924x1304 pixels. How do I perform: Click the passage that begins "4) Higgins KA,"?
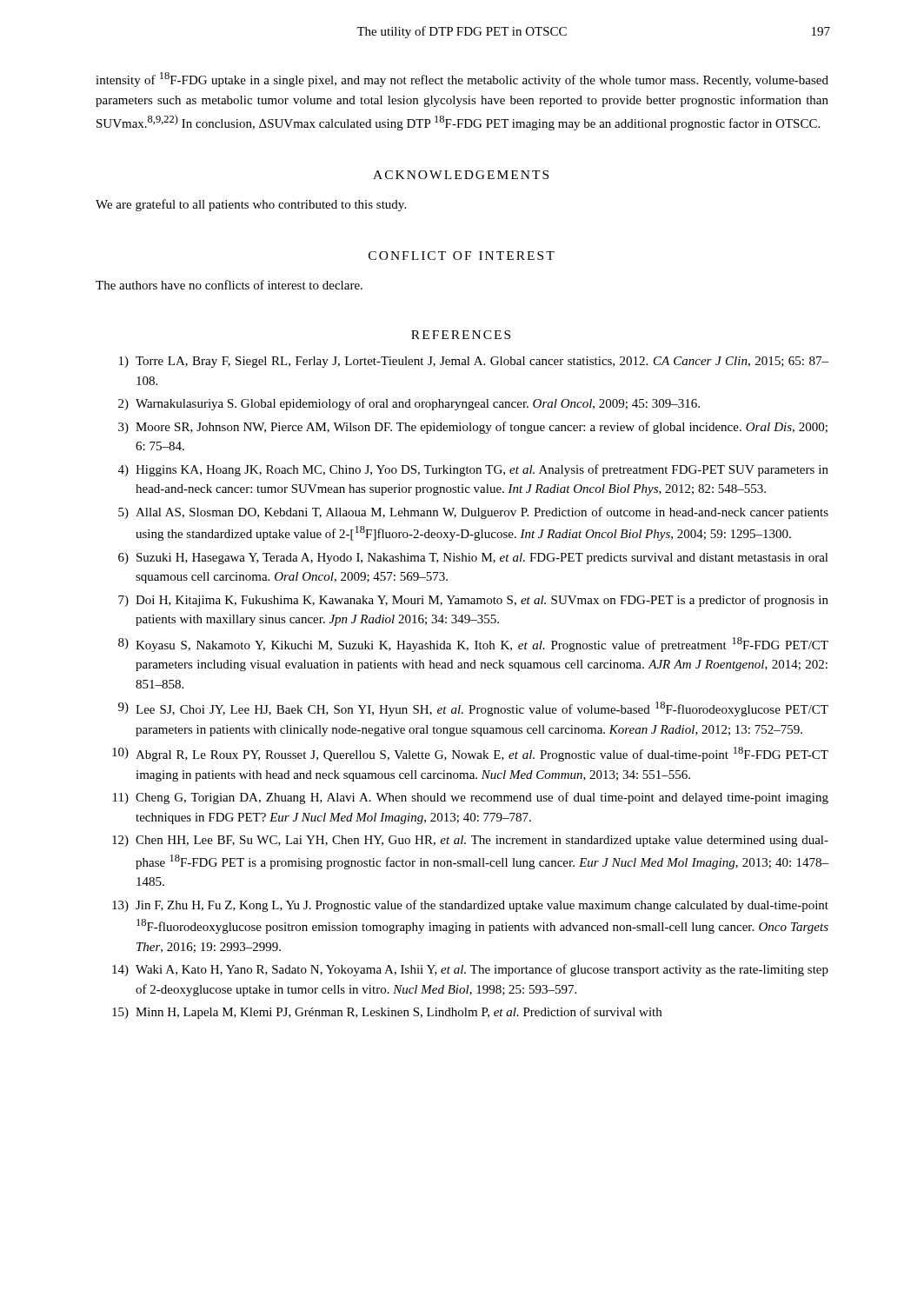coord(462,479)
